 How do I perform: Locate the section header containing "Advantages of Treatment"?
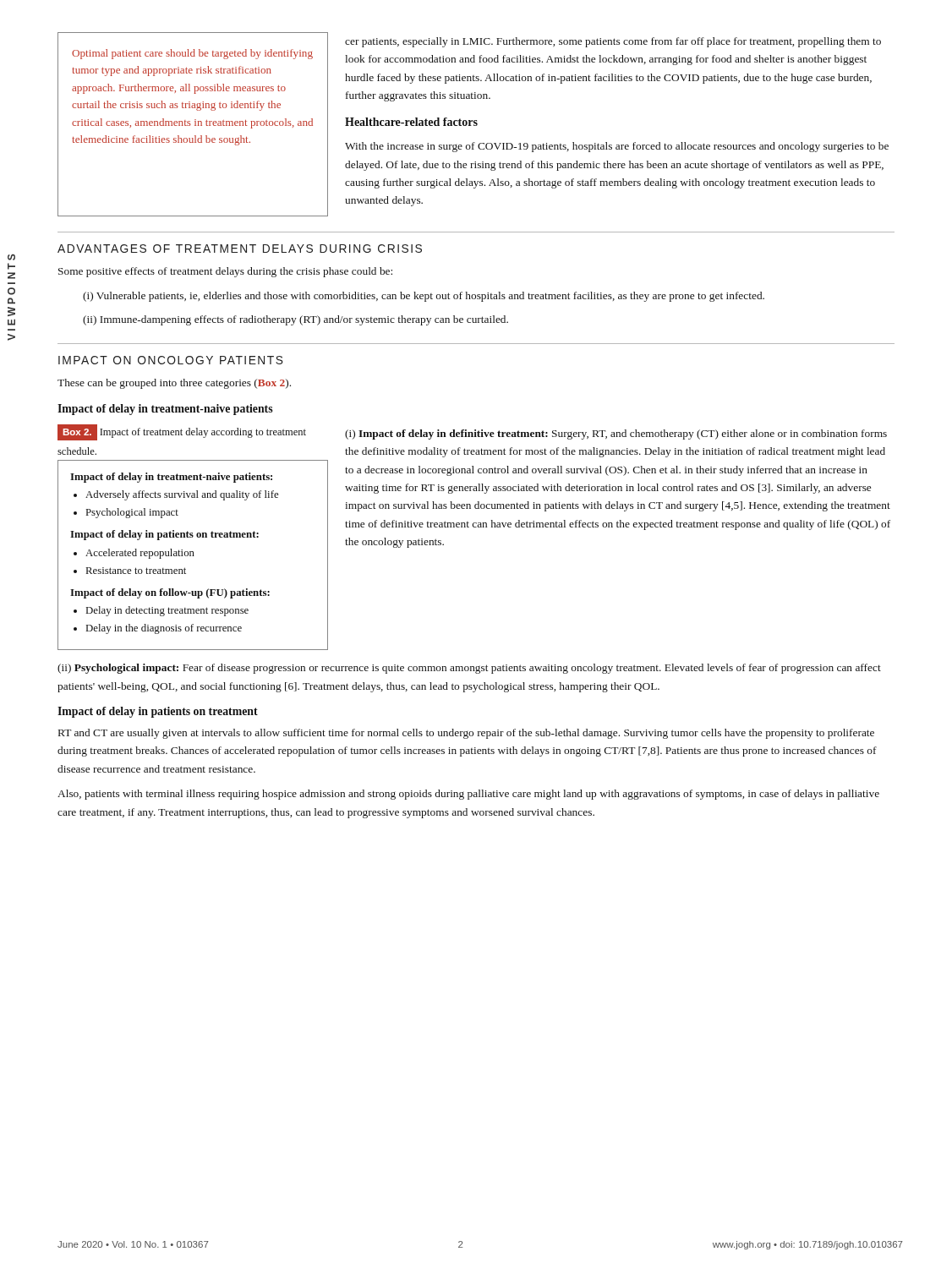[x=241, y=249]
